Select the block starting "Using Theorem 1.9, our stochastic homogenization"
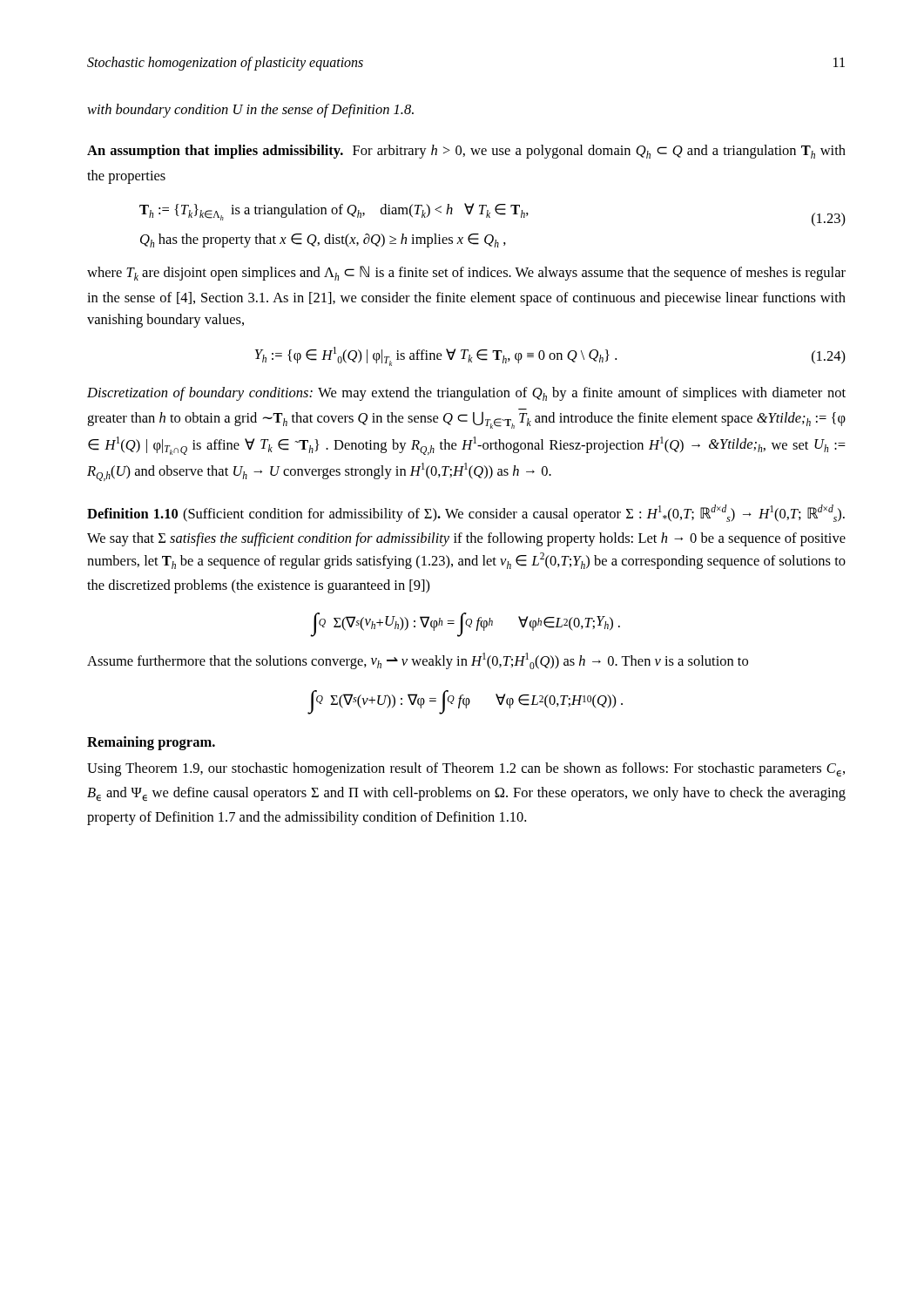The image size is (924, 1307). coord(466,793)
